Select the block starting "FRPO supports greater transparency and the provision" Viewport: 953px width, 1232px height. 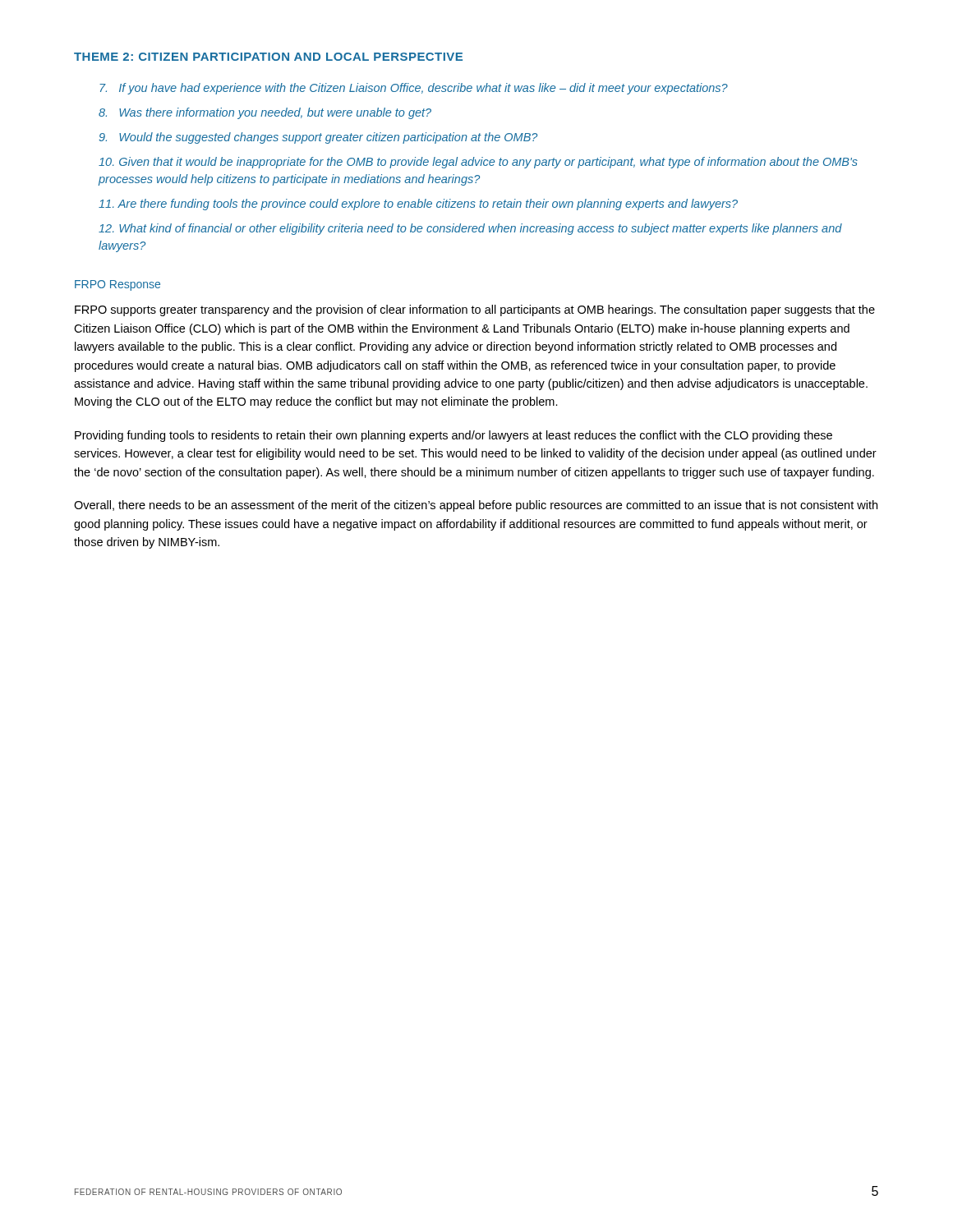pyautogui.click(x=474, y=356)
